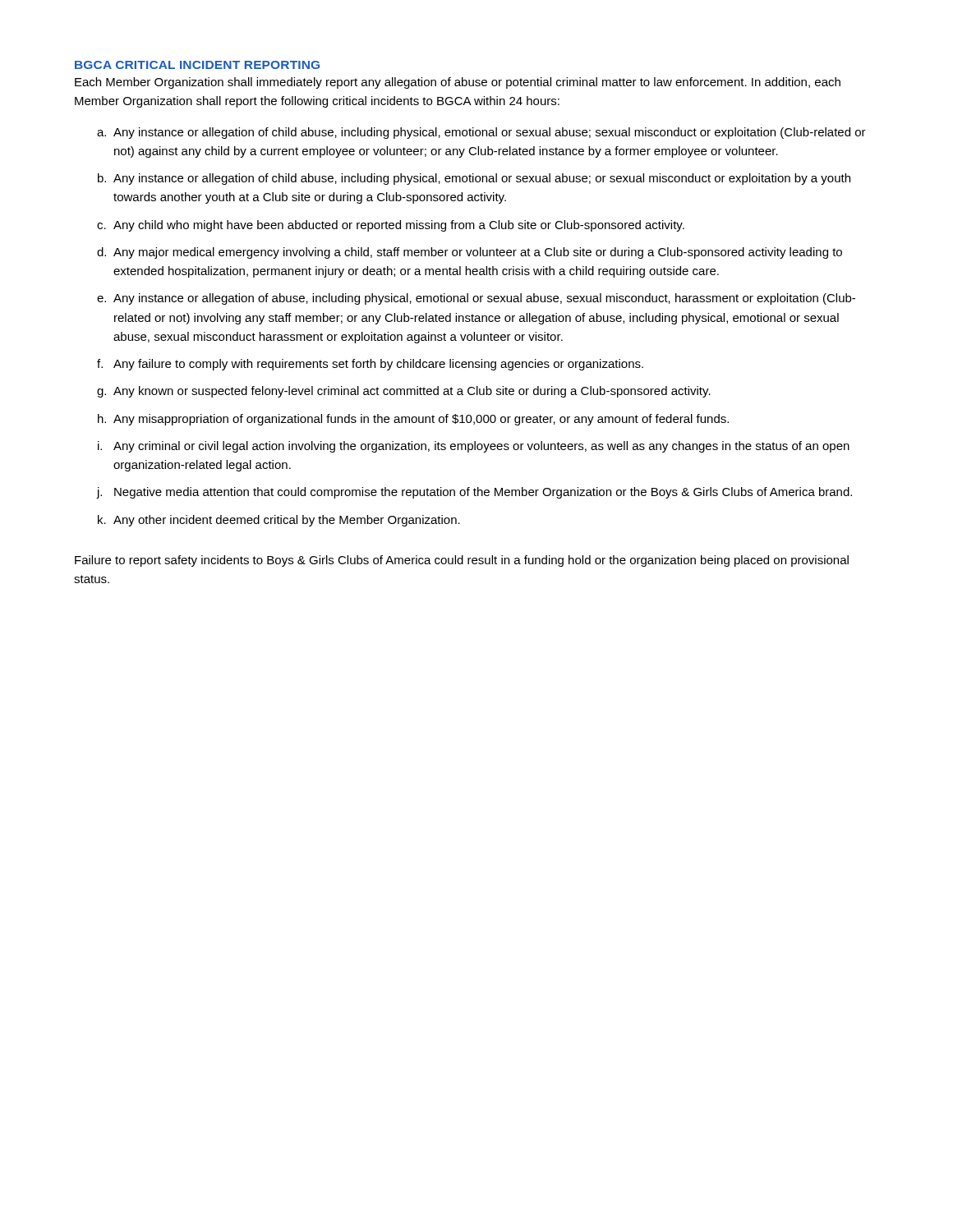Select the list item that reads "a. Any instance"
This screenshot has height=1232, width=953.
point(476,141)
